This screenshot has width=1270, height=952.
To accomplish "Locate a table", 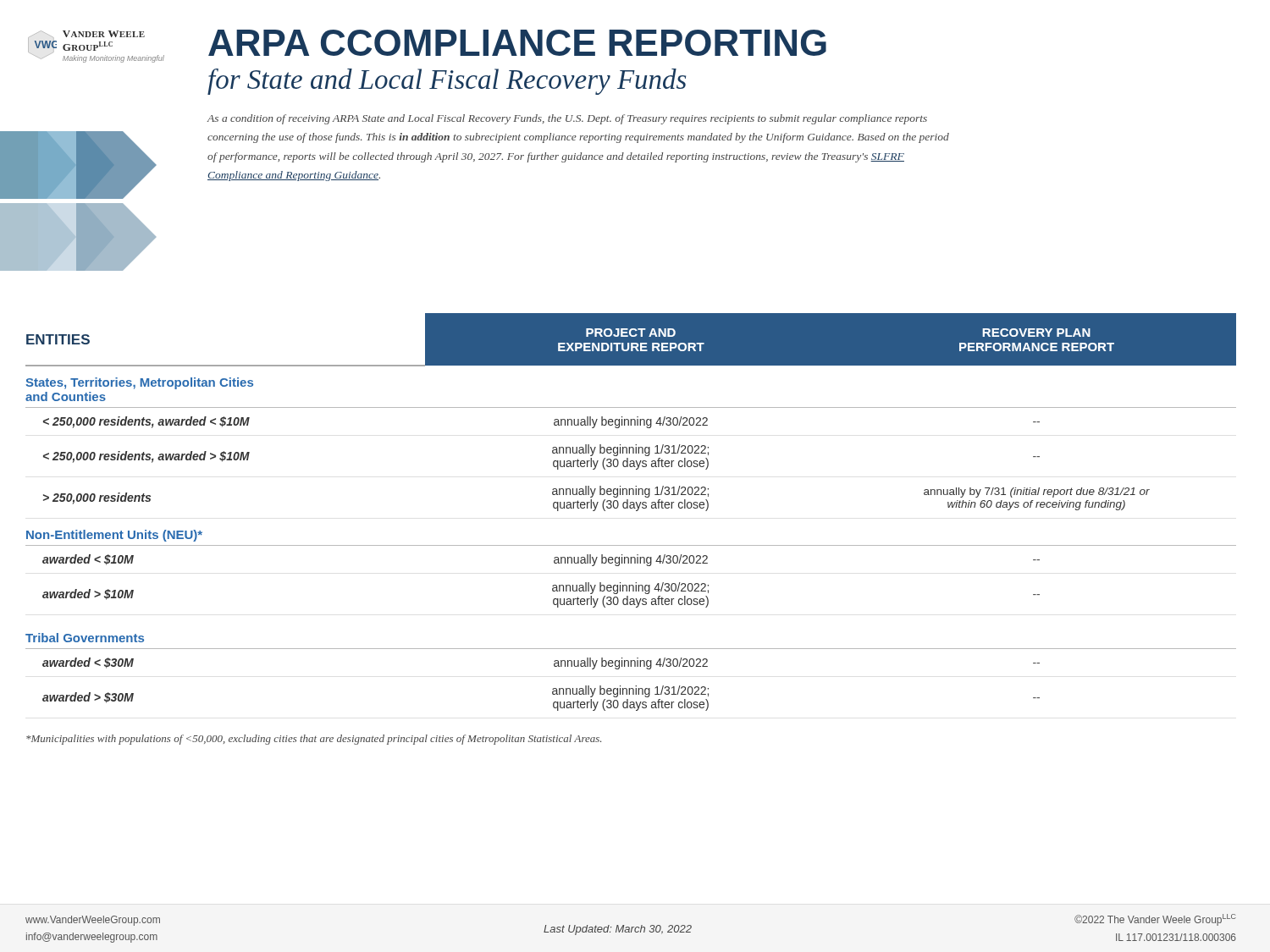I will (631, 516).
